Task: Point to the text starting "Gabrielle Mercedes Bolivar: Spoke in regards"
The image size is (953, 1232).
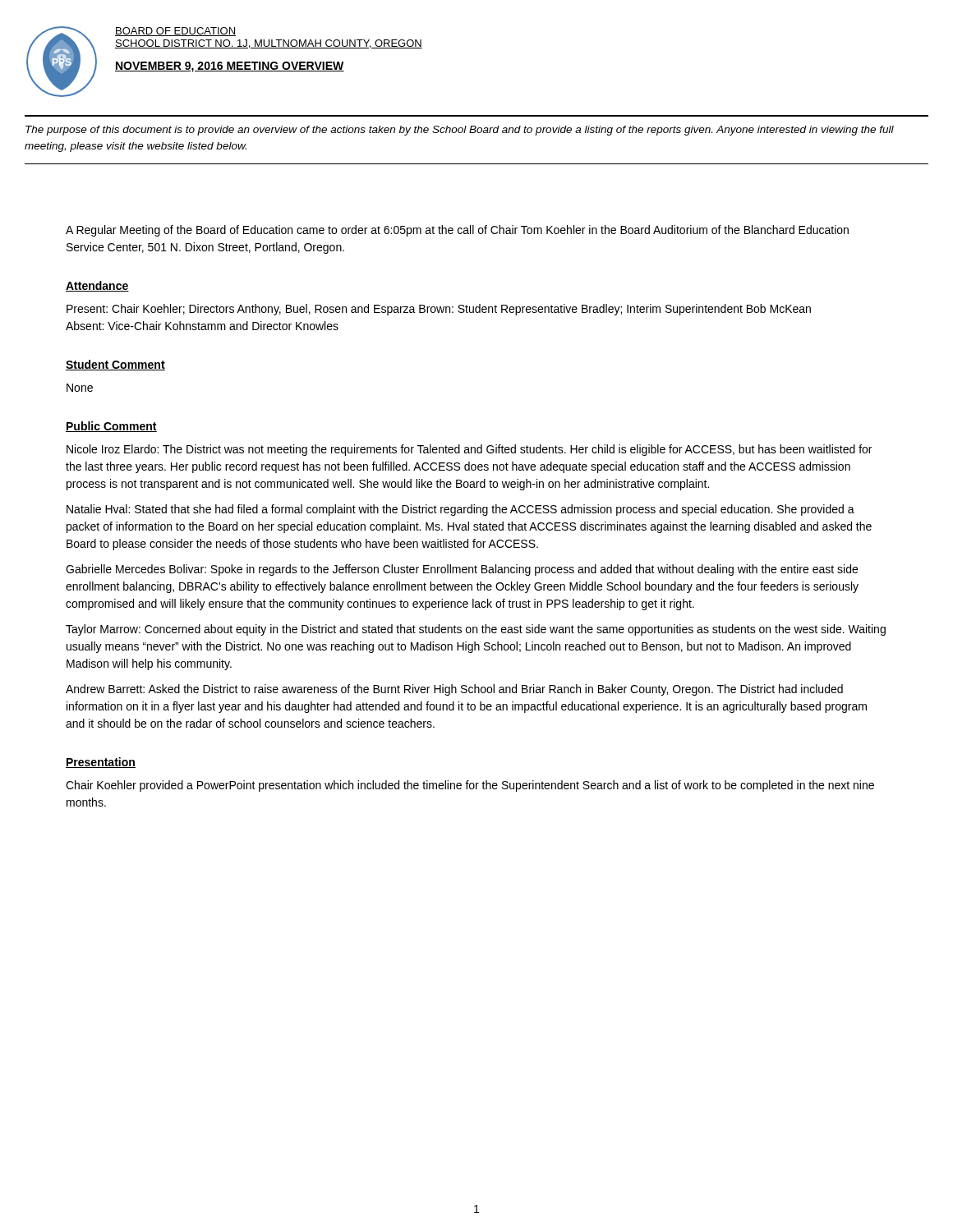Action: pos(476,587)
